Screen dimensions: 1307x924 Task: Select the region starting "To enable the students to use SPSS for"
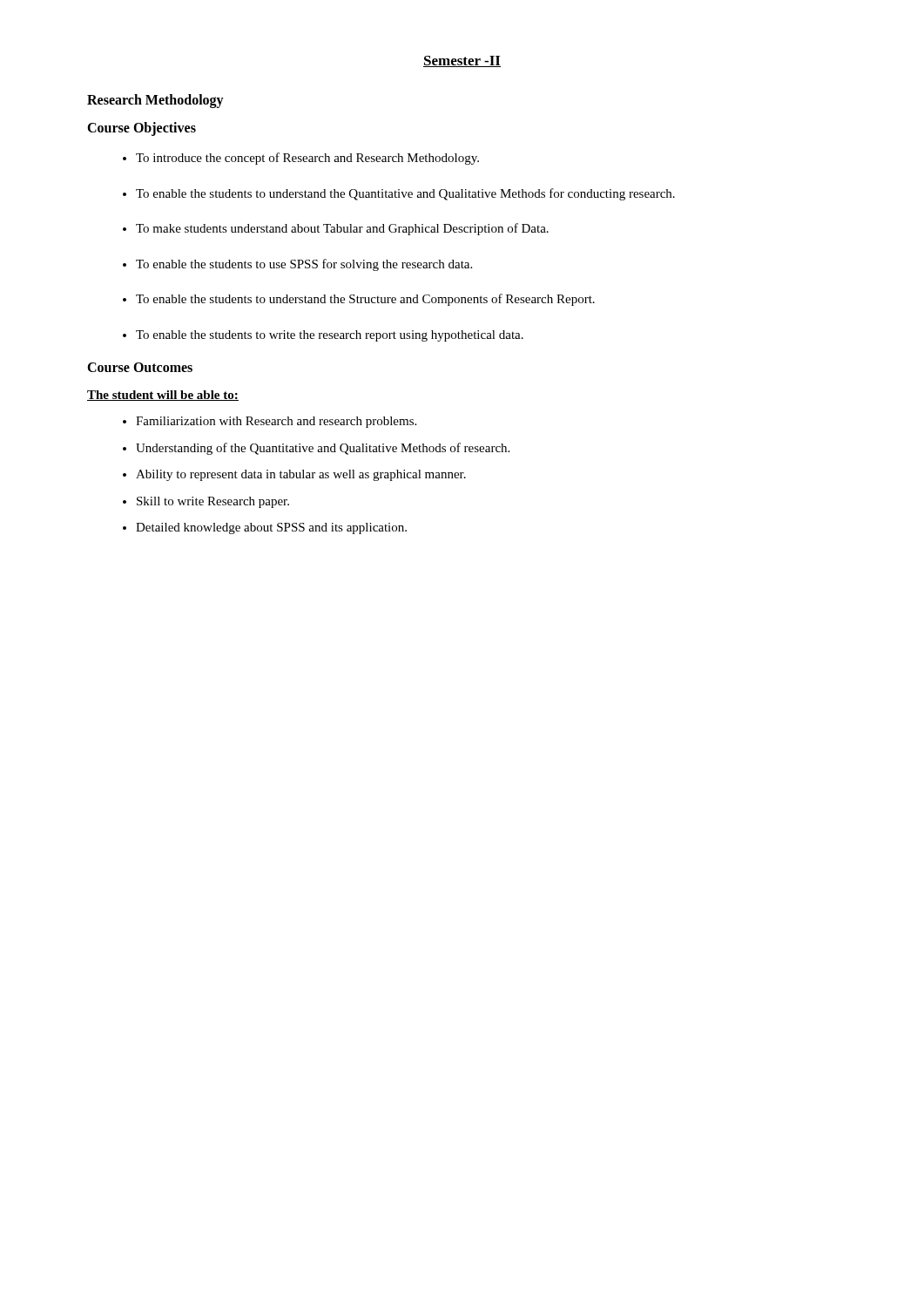tap(478, 264)
